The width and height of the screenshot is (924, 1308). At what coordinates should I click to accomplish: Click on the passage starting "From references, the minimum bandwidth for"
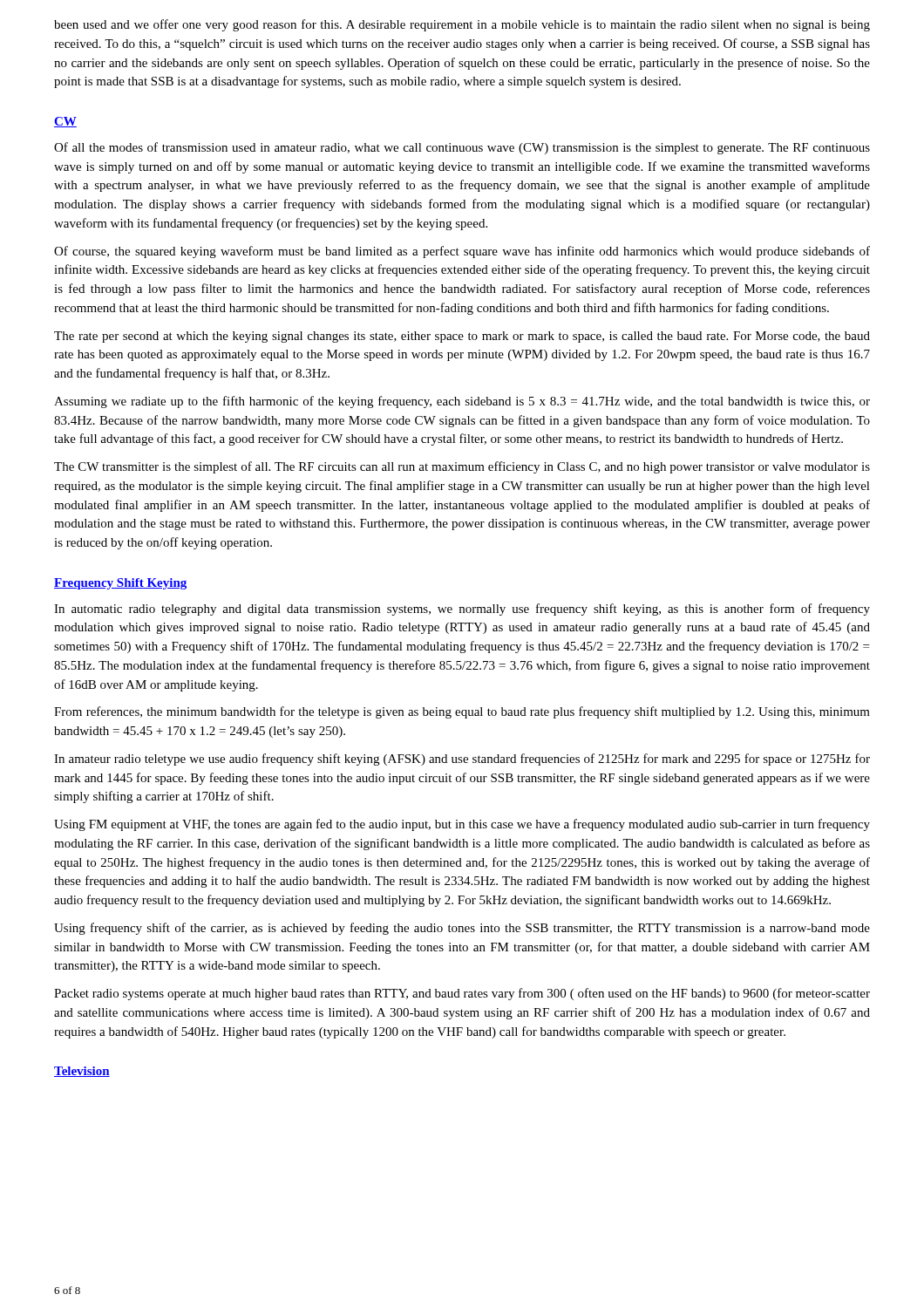coord(462,722)
